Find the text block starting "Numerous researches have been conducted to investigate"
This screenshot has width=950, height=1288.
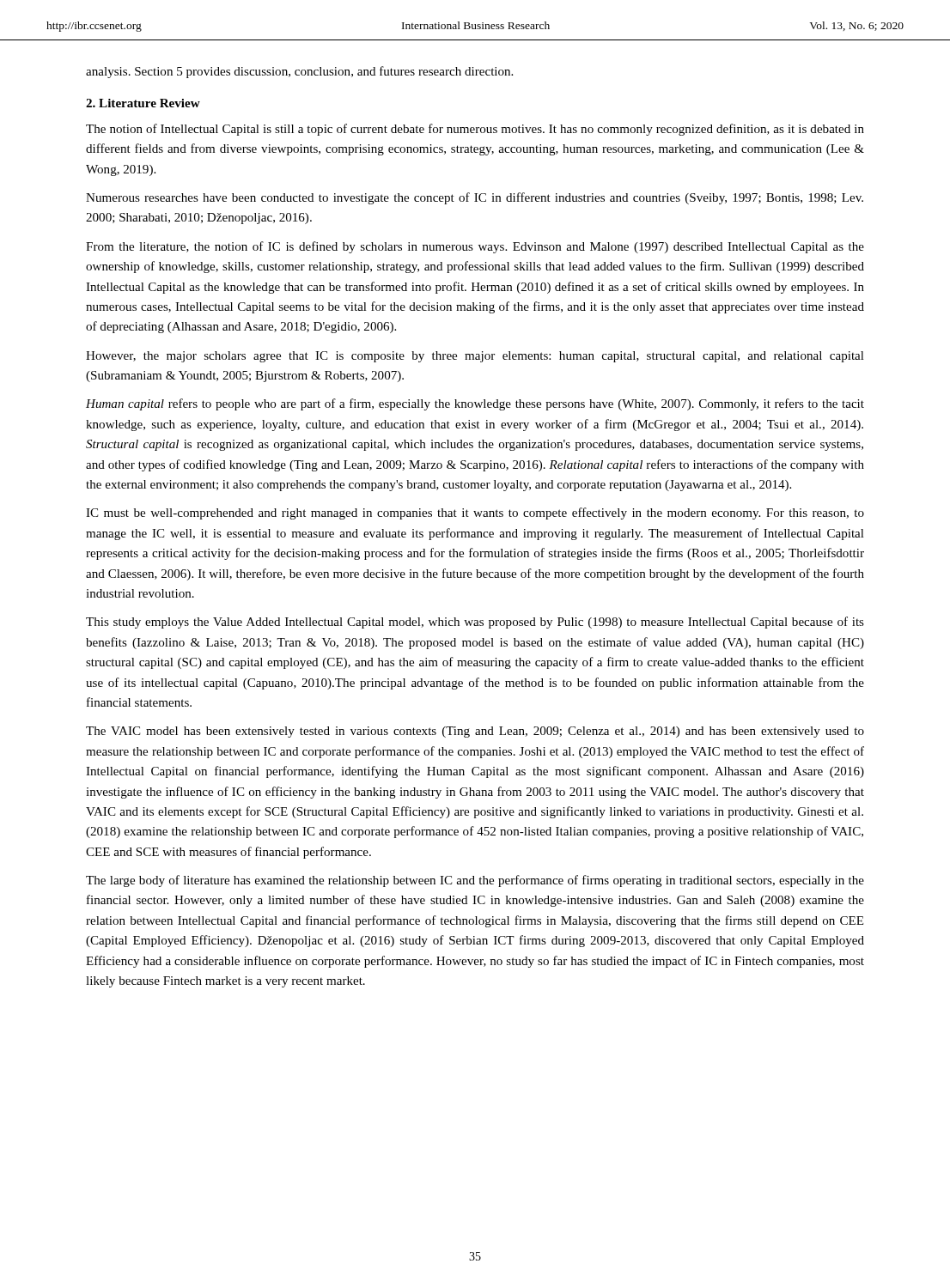[475, 207]
